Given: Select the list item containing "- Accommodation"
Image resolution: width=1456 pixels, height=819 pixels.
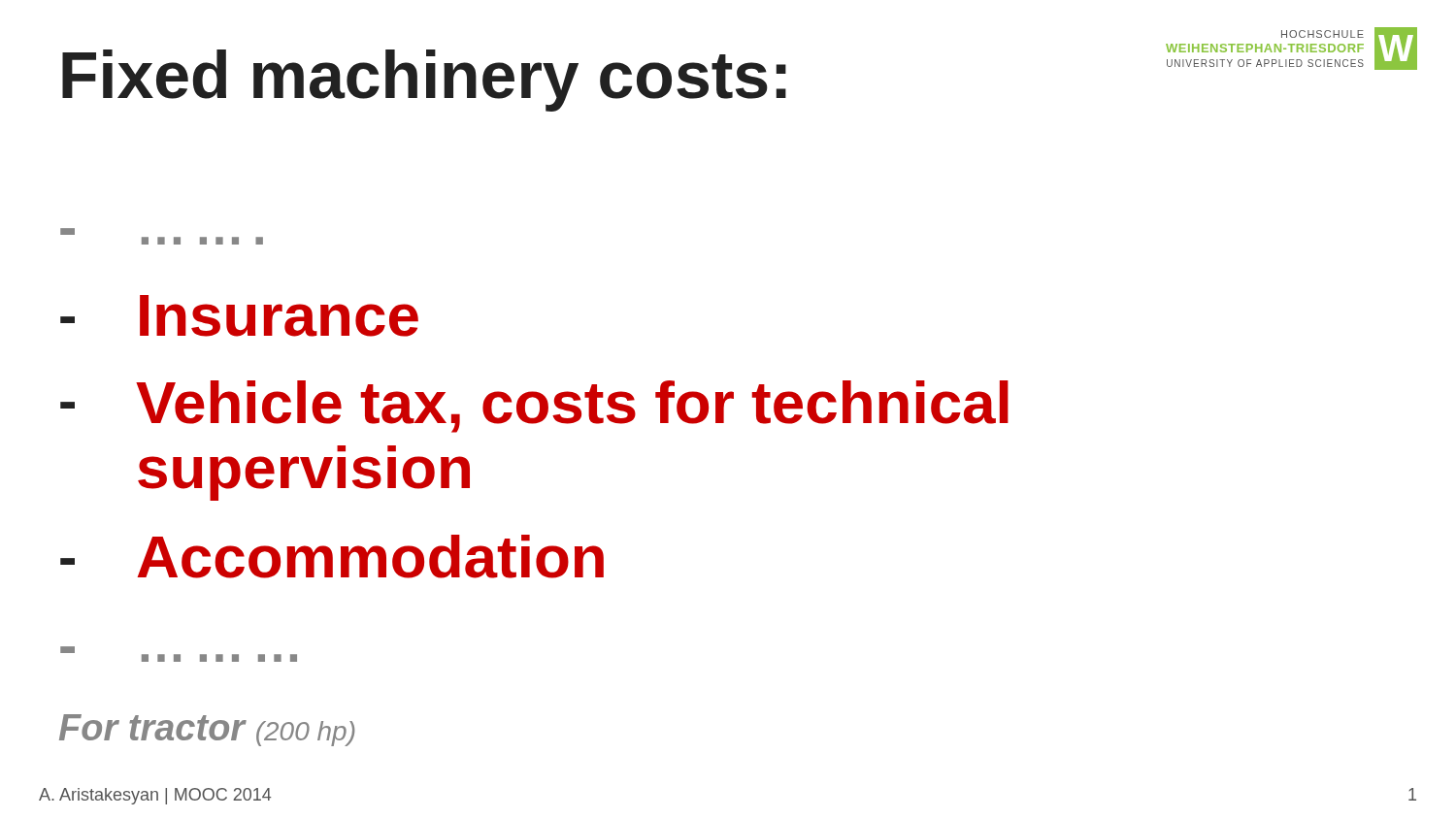Looking at the screenshot, I should click(x=333, y=556).
